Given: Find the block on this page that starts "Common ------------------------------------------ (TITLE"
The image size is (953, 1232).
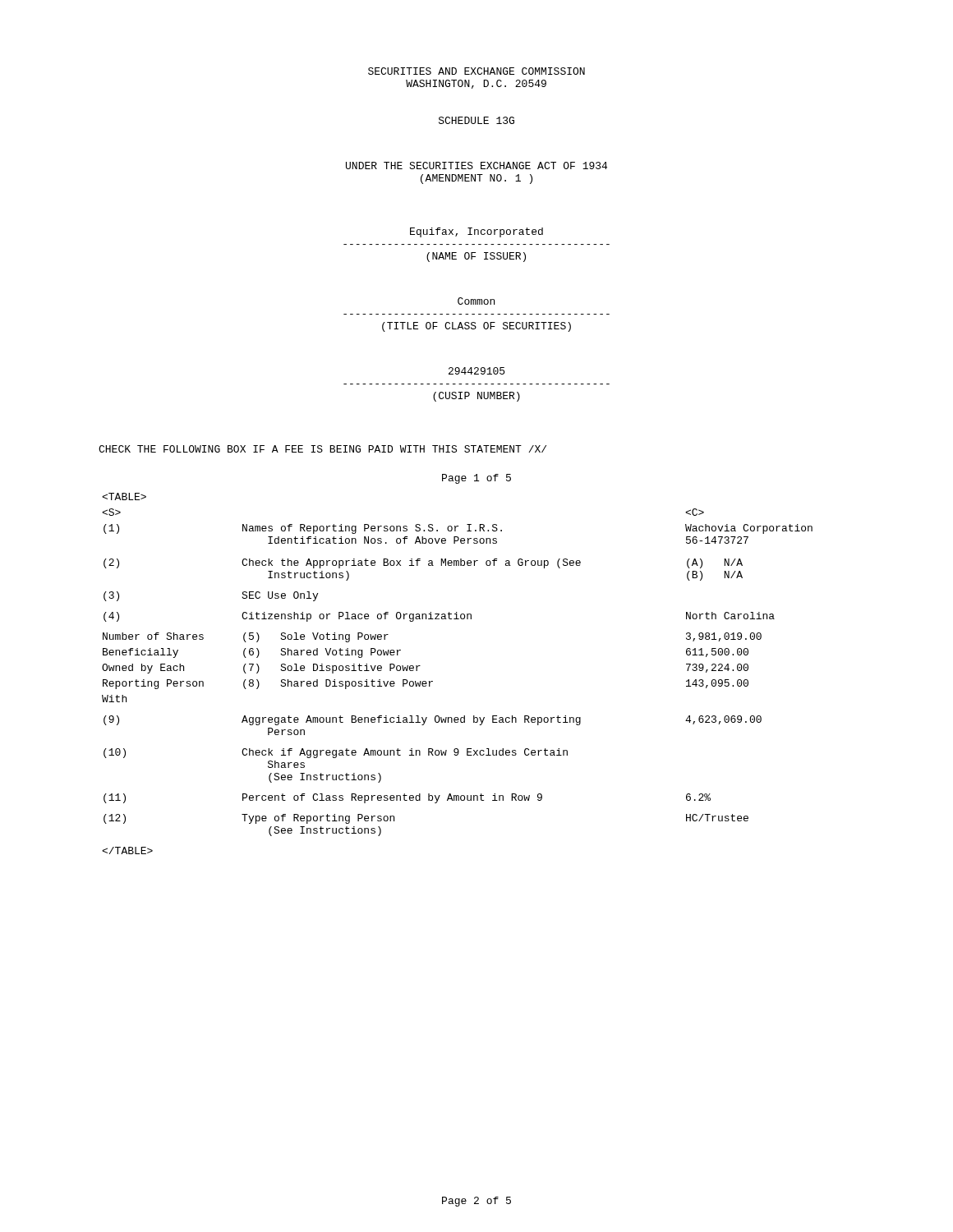Looking at the screenshot, I should click(476, 314).
